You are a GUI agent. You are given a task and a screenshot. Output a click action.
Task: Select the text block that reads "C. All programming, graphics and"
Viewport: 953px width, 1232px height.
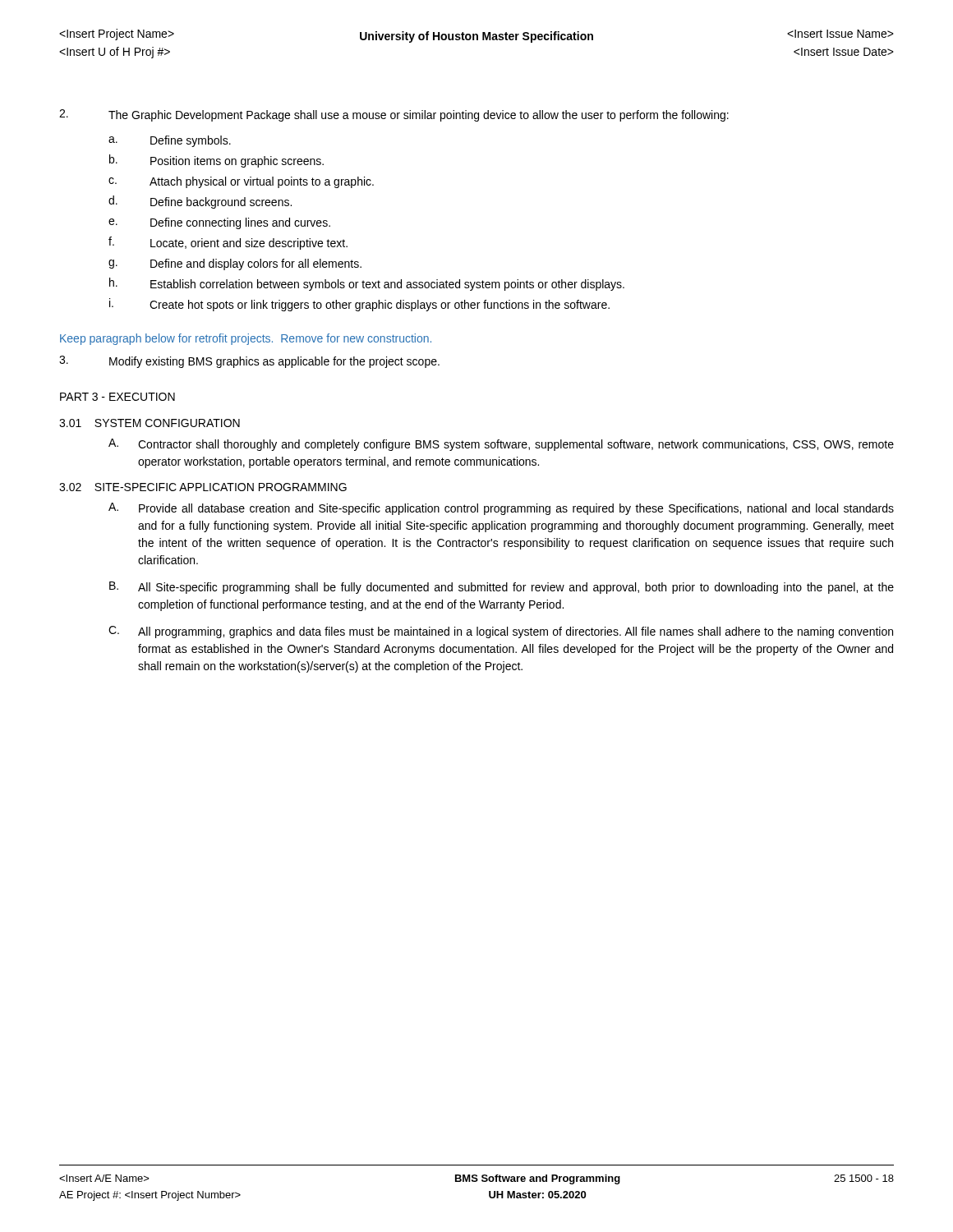pos(501,649)
